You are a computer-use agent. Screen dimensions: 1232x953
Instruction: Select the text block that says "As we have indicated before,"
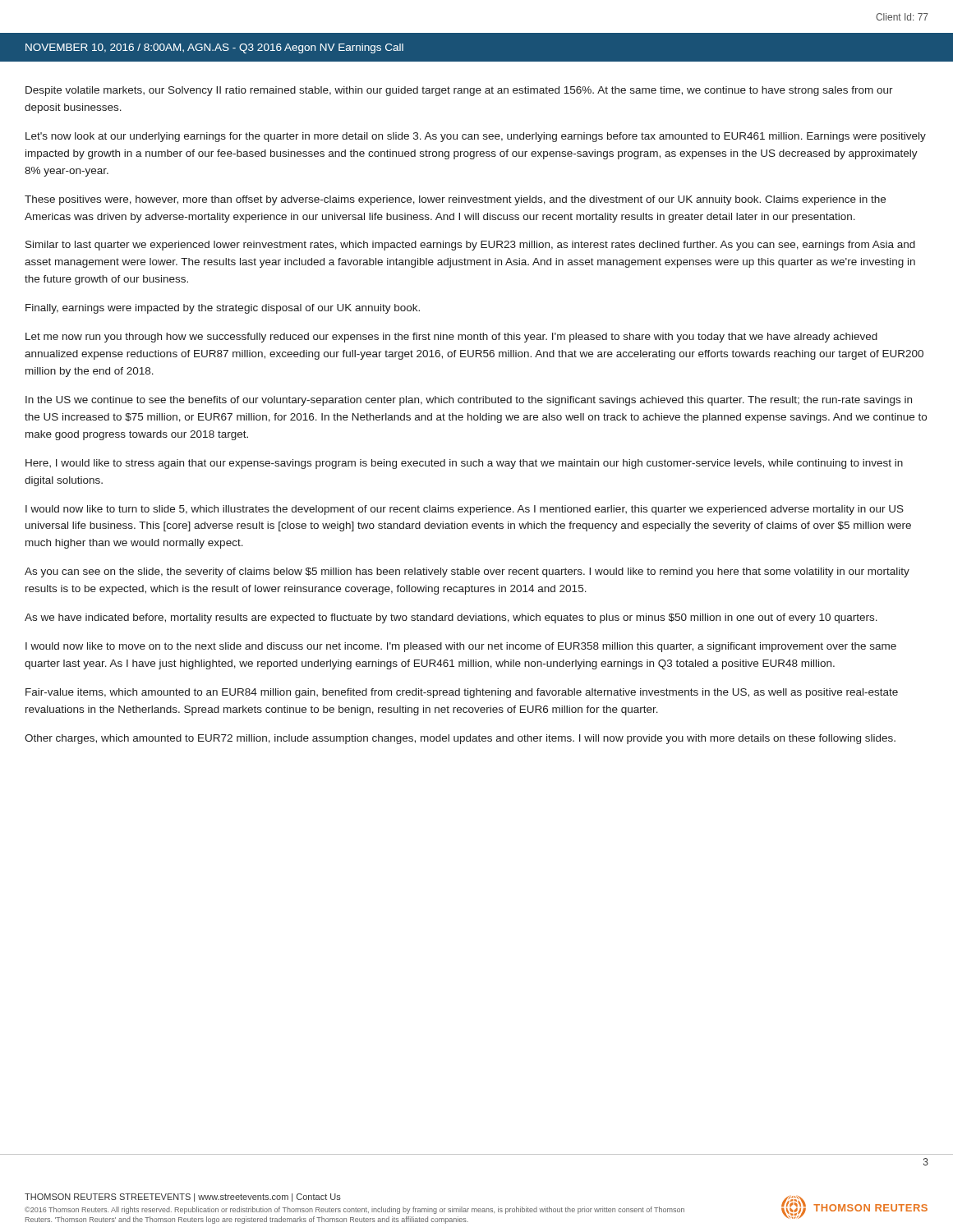[x=451, y=617]
